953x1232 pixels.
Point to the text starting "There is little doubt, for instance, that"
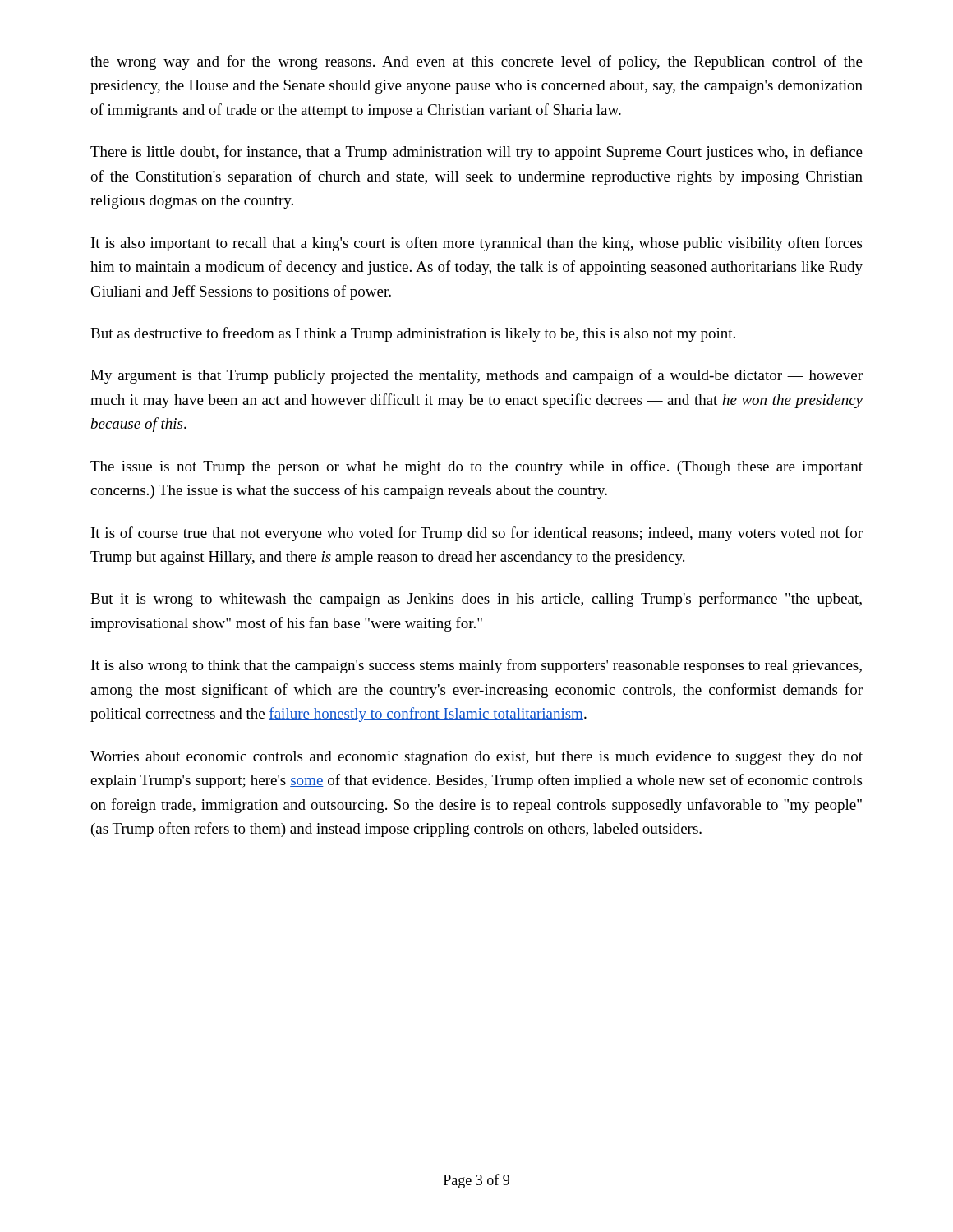tap(476, 176)
